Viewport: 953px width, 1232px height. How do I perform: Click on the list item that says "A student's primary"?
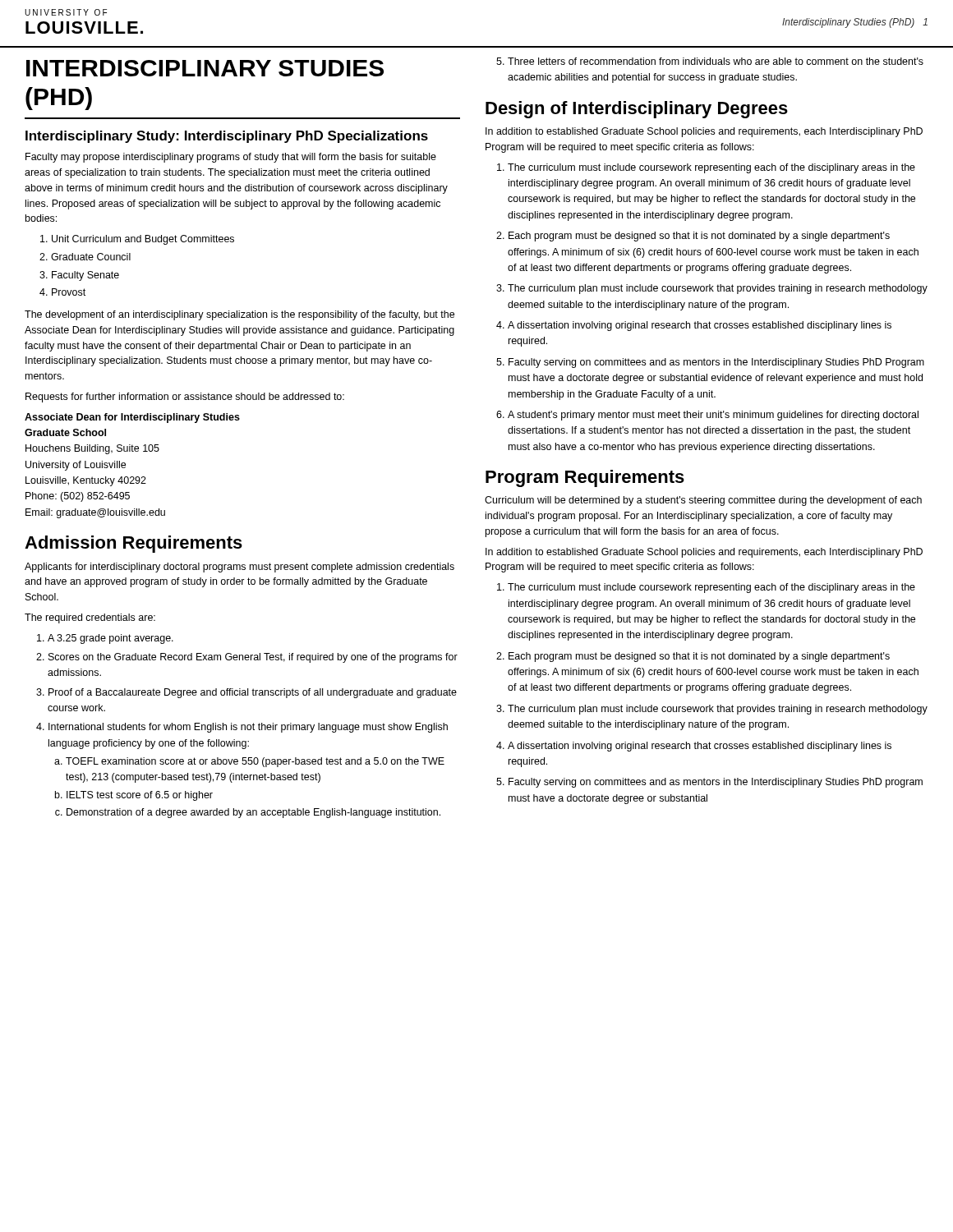[x=713, y=431]
